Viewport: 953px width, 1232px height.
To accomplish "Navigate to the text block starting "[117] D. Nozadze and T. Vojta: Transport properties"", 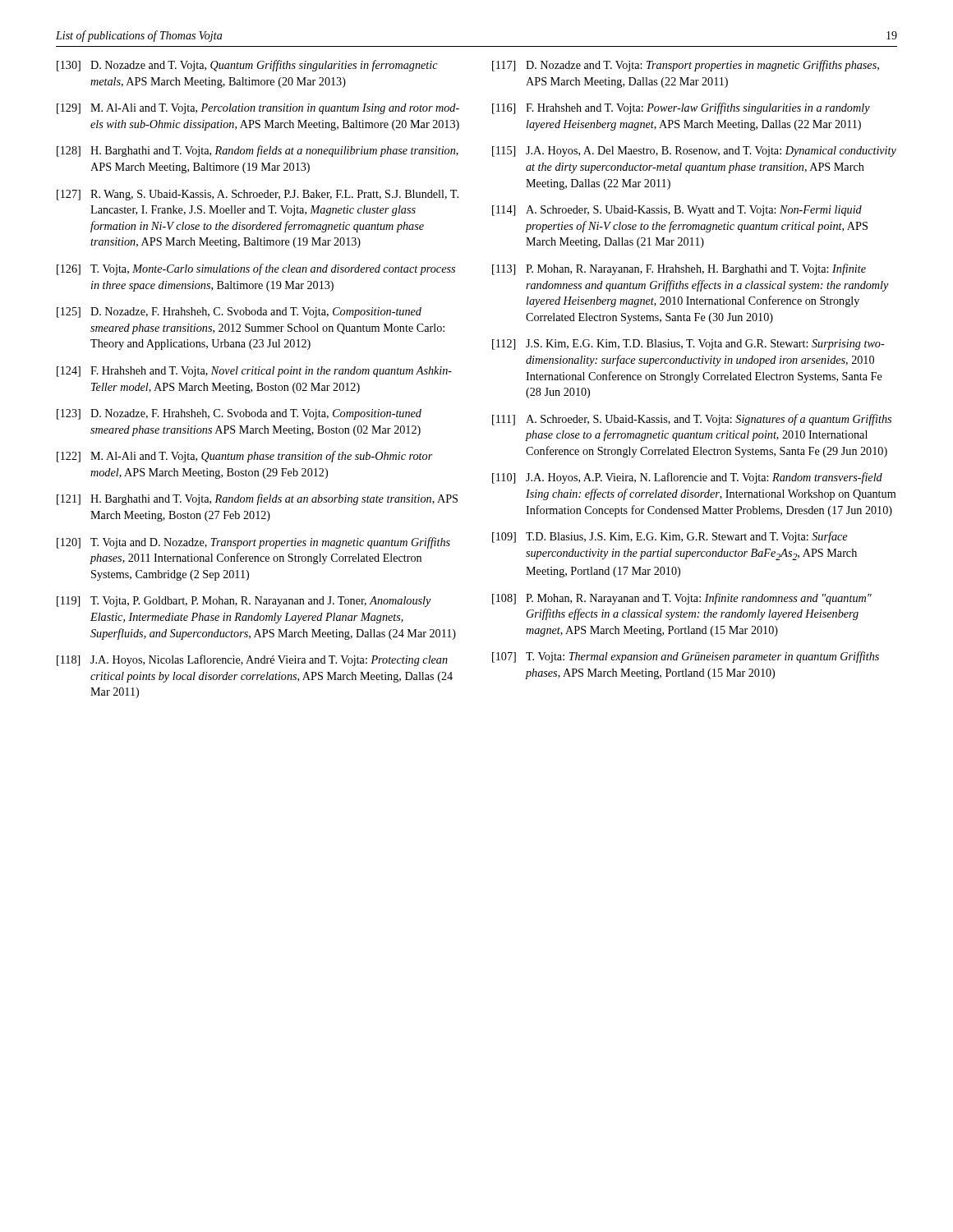I will [694, 74].
